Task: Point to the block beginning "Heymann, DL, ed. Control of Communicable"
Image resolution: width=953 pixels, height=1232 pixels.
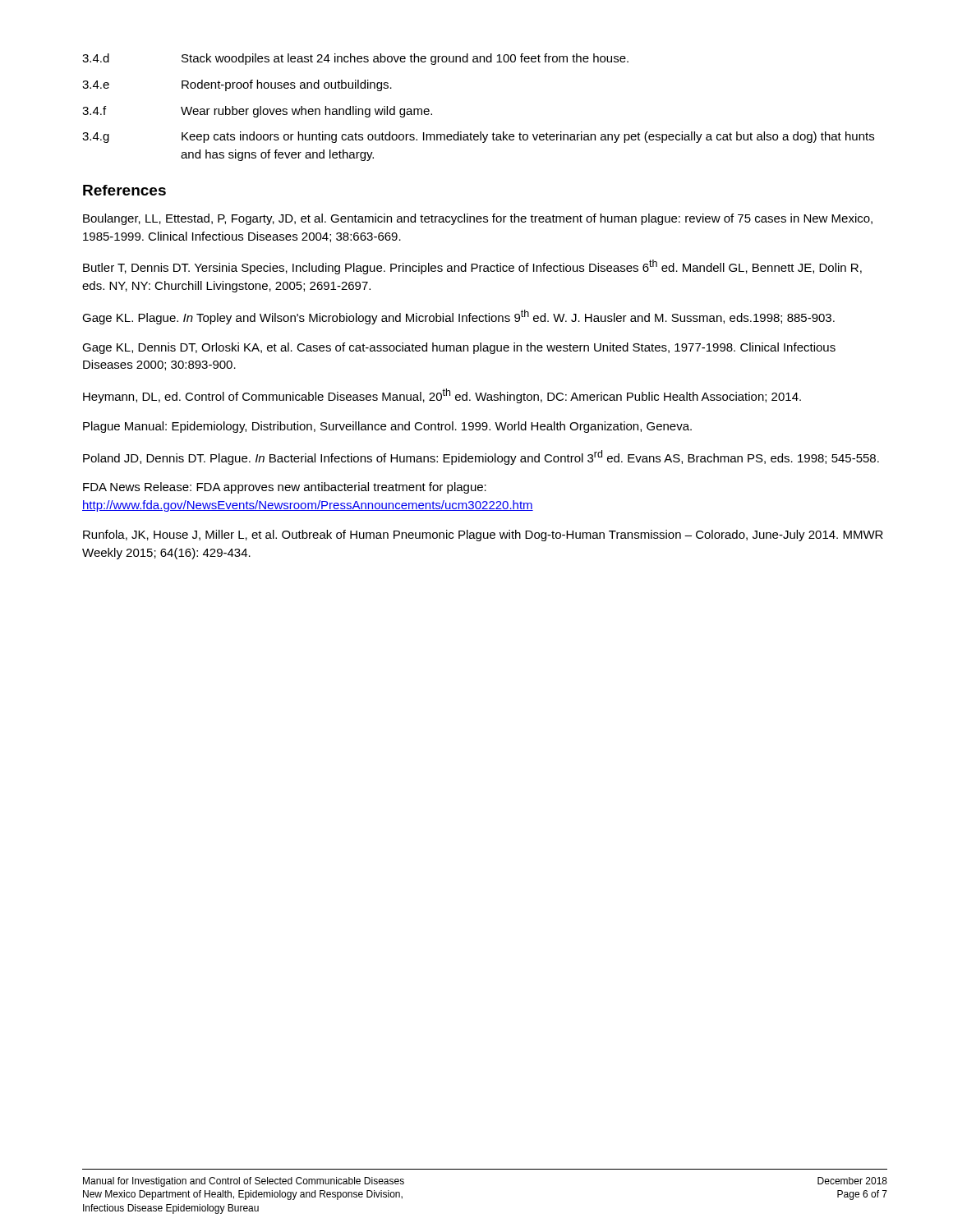Action: coord(442,395)
